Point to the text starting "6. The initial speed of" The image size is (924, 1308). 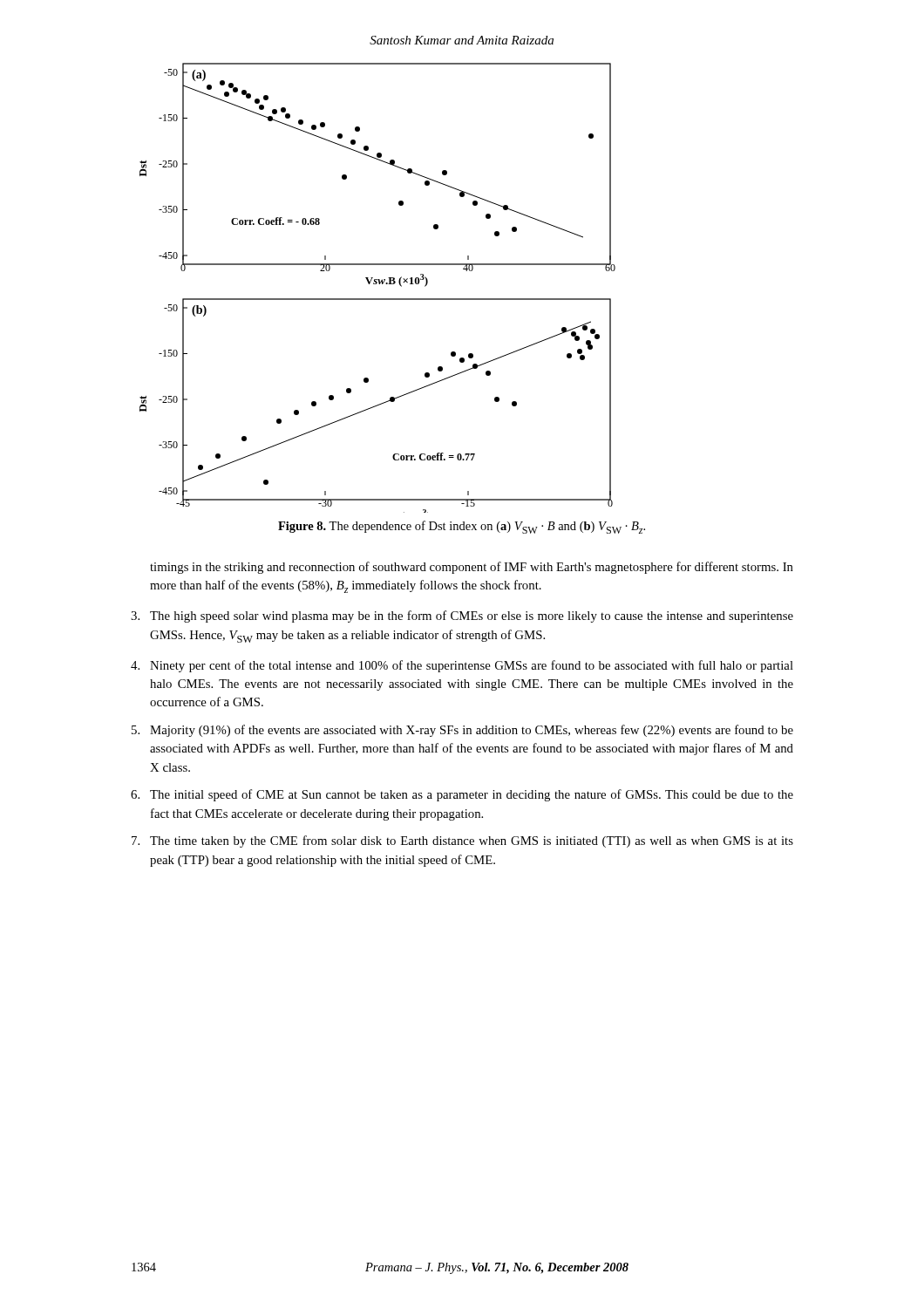coord(462,805)
